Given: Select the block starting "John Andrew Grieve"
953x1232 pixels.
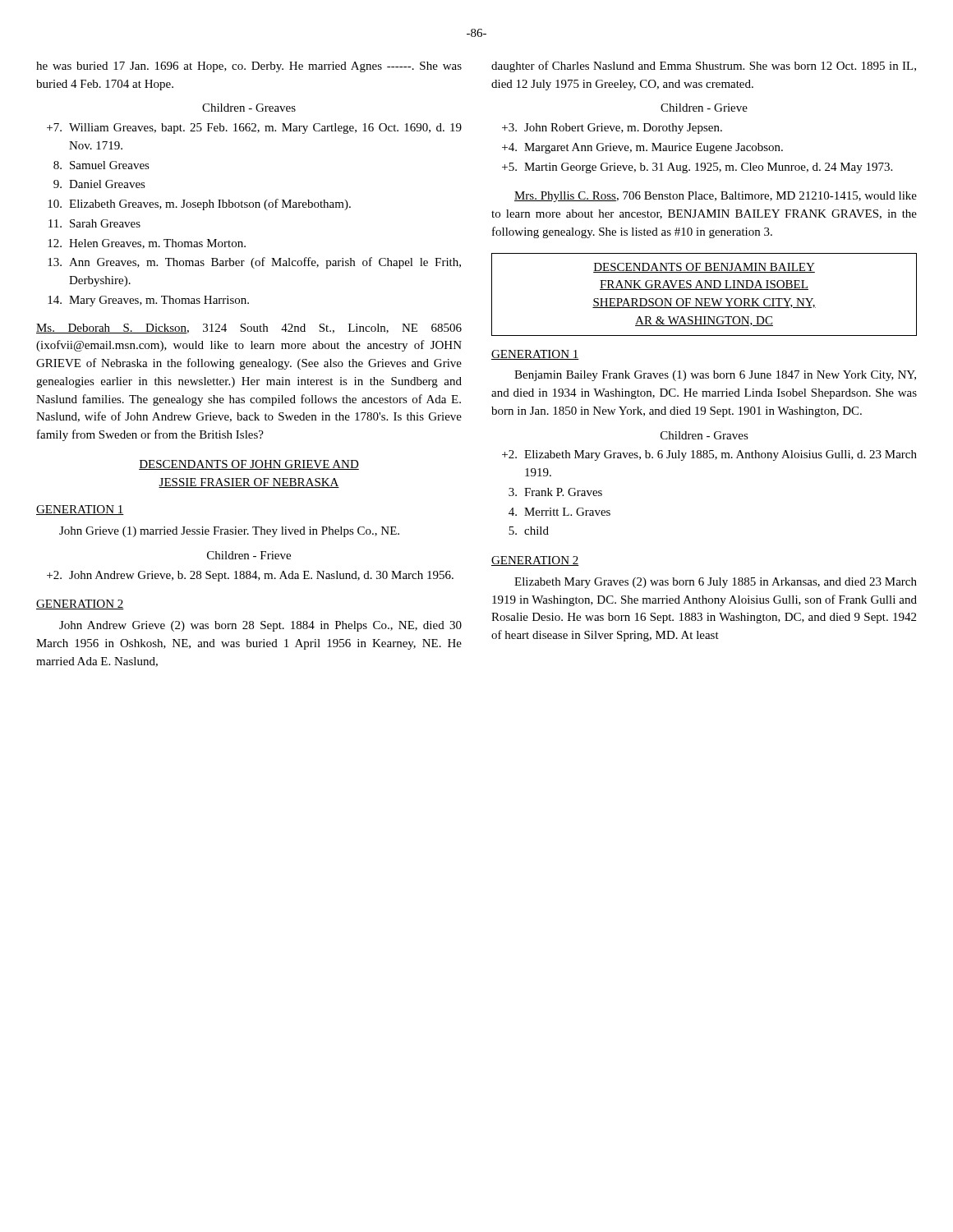Looking at the screenshot, I should [249, 644].
